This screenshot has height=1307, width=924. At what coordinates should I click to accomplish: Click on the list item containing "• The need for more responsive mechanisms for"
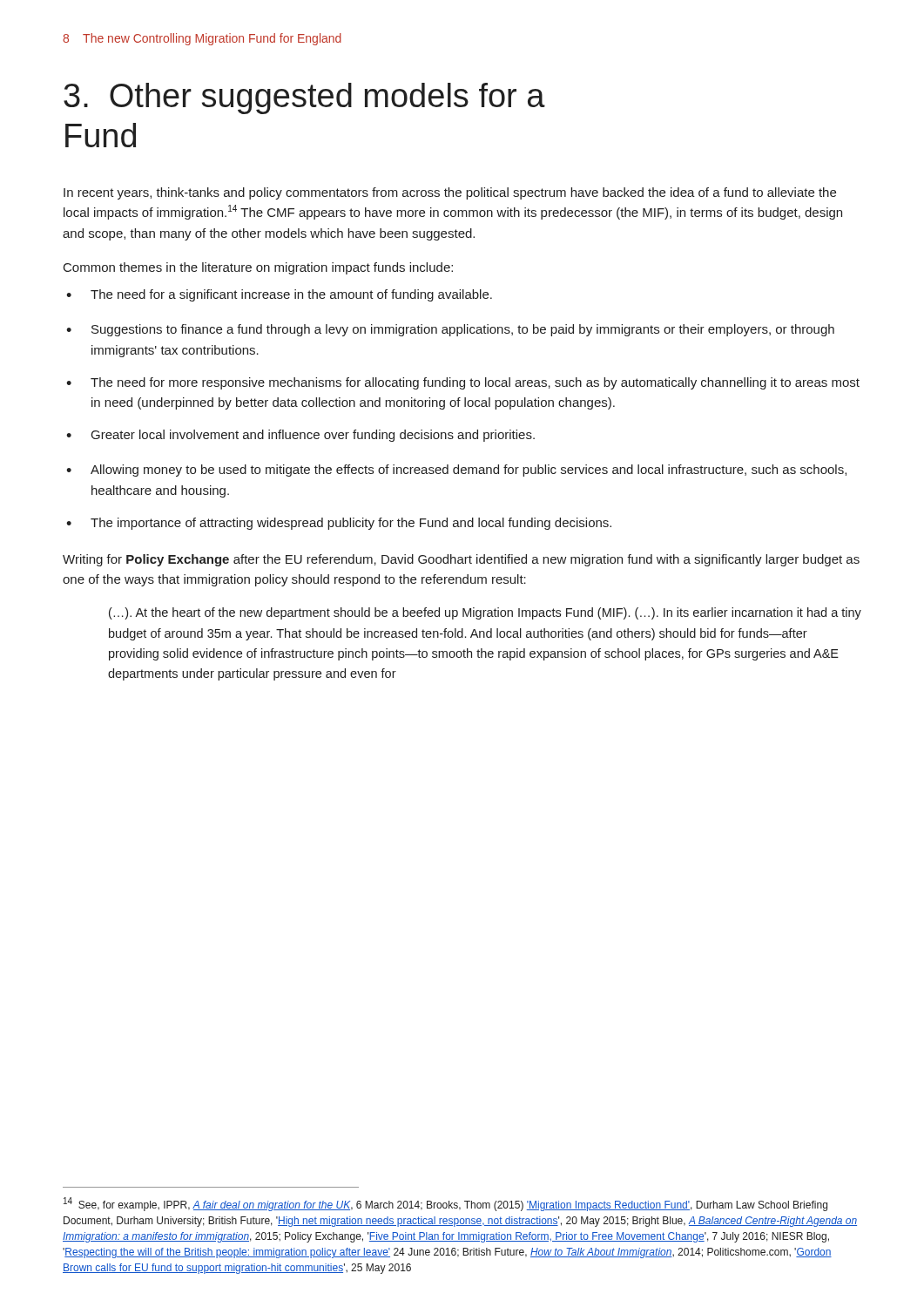(x=462, y=392)
